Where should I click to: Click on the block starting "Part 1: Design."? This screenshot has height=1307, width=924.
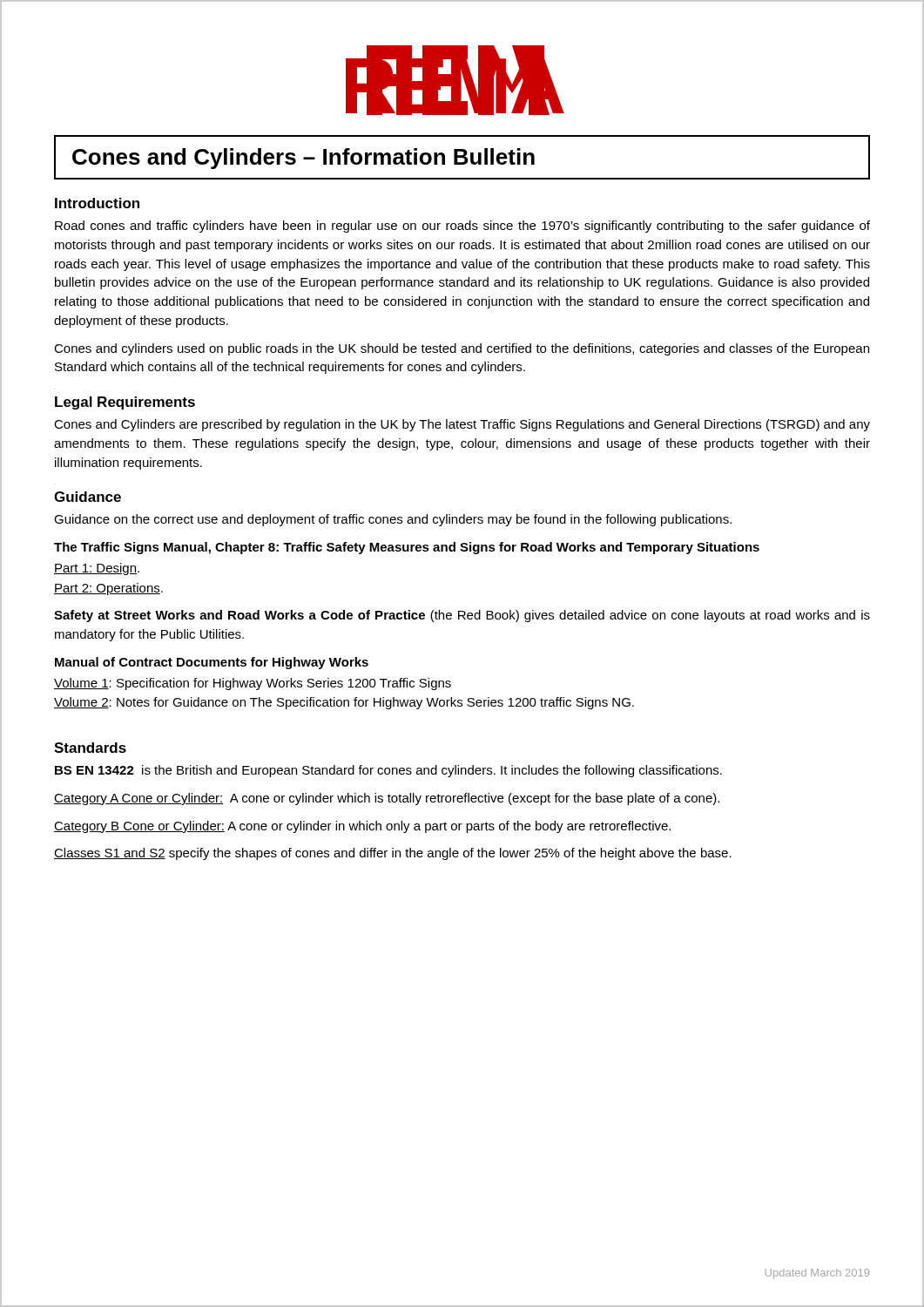coord(97,567)
